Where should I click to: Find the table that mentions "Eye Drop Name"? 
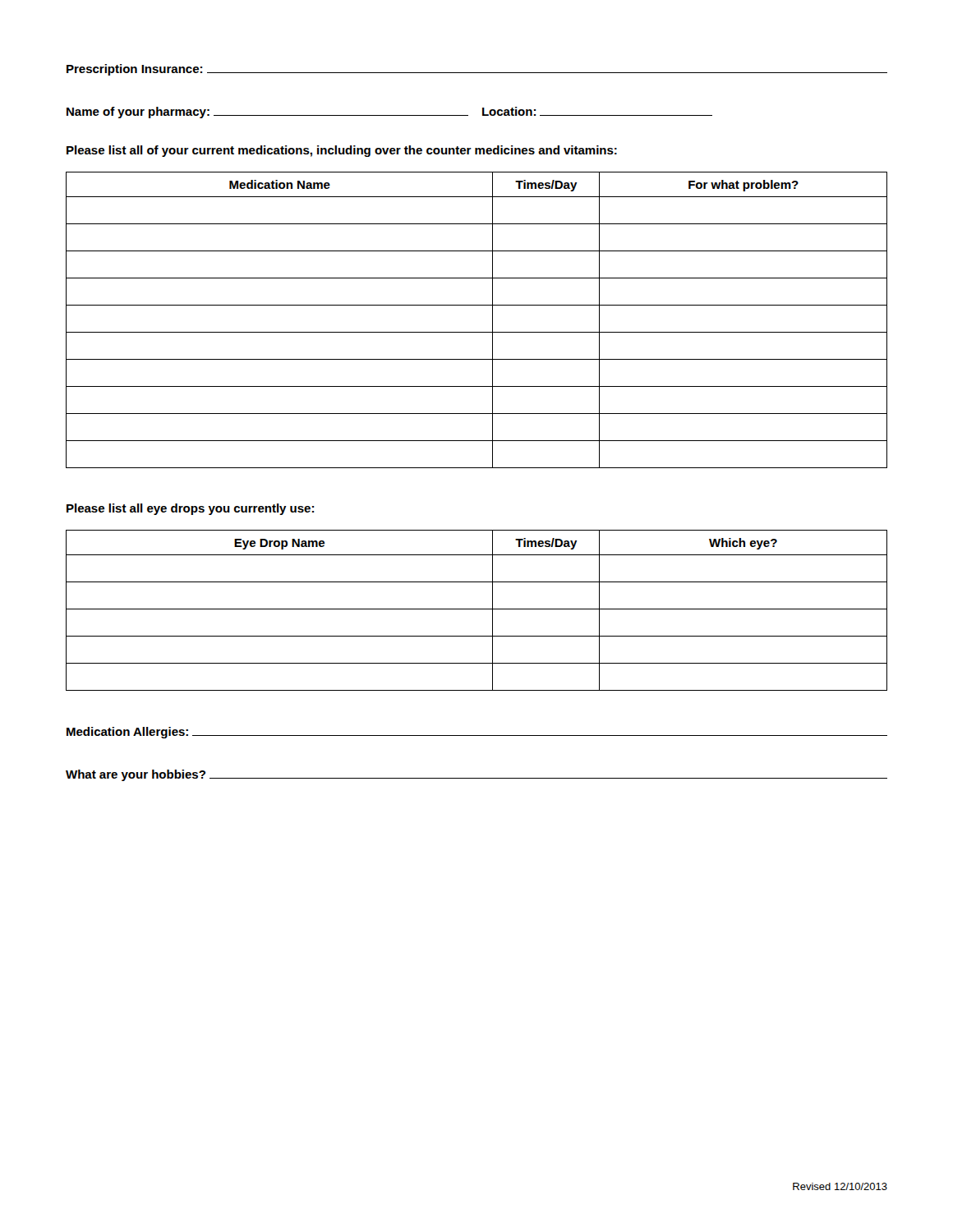pos(476,610)
